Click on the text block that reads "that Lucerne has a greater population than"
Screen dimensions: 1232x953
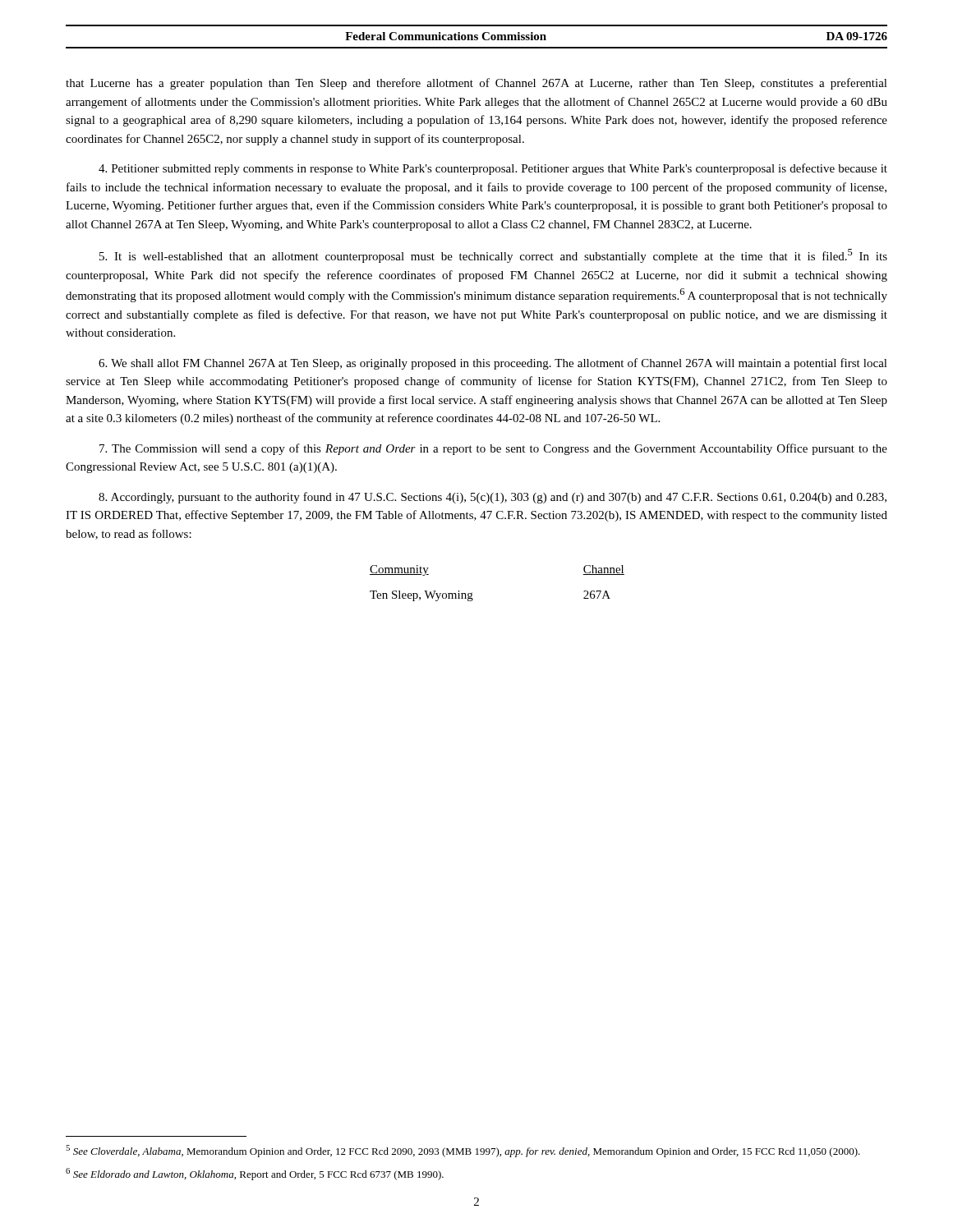(x=476, y=111)
